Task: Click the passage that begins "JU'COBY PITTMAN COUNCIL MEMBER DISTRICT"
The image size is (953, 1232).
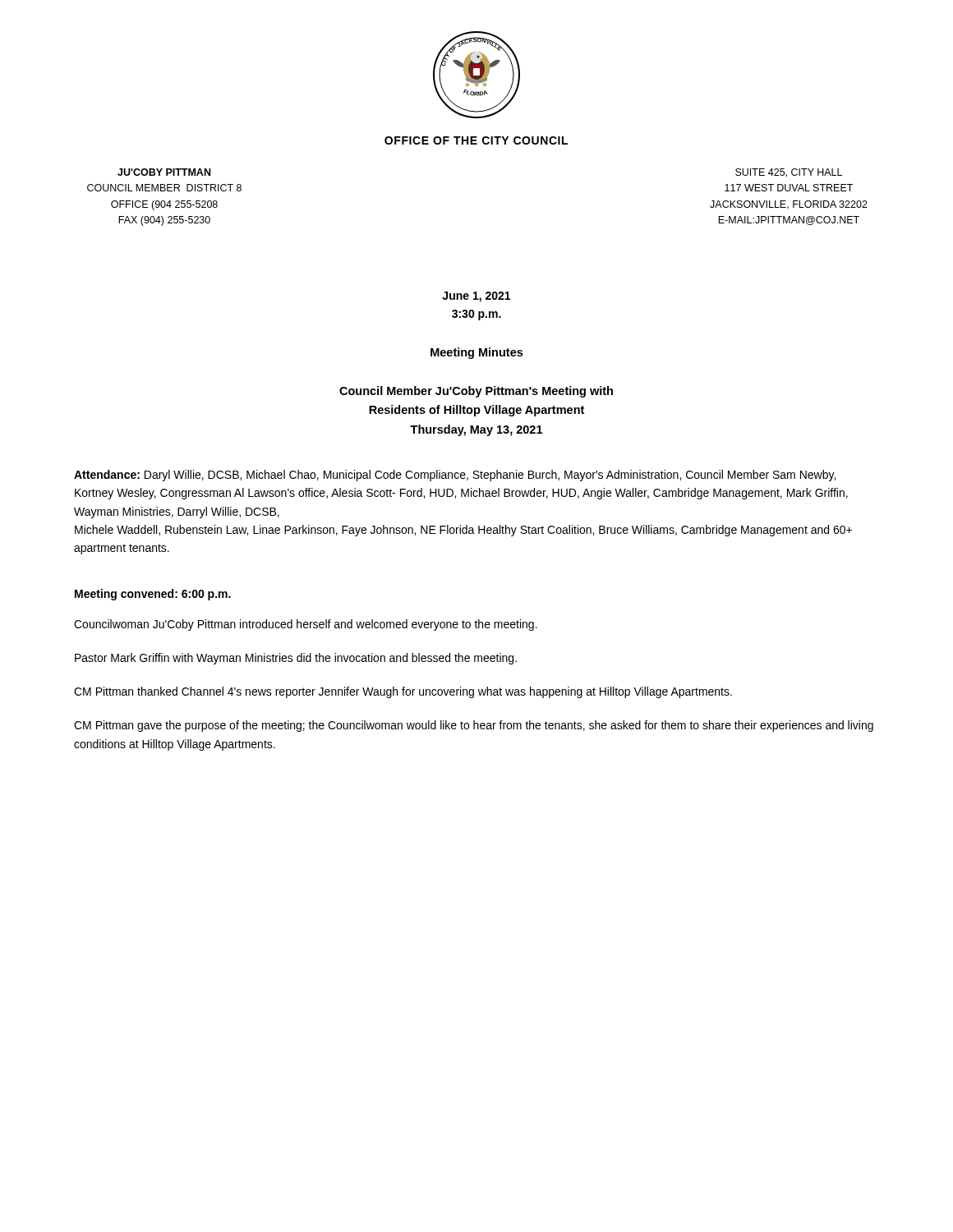Action: (x=164, y=196)
